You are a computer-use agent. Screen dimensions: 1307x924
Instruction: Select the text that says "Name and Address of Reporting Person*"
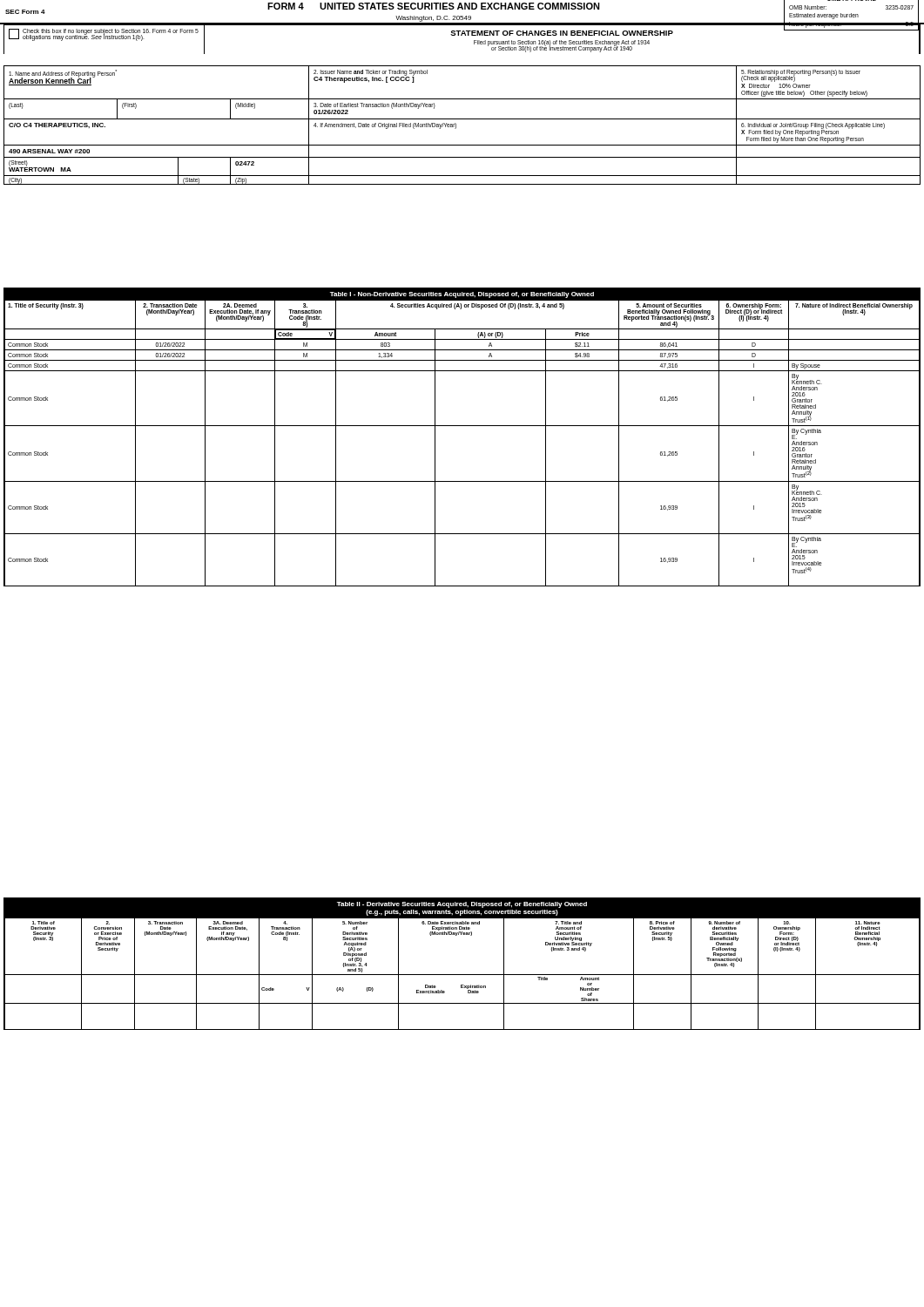(x=63, y=73)
